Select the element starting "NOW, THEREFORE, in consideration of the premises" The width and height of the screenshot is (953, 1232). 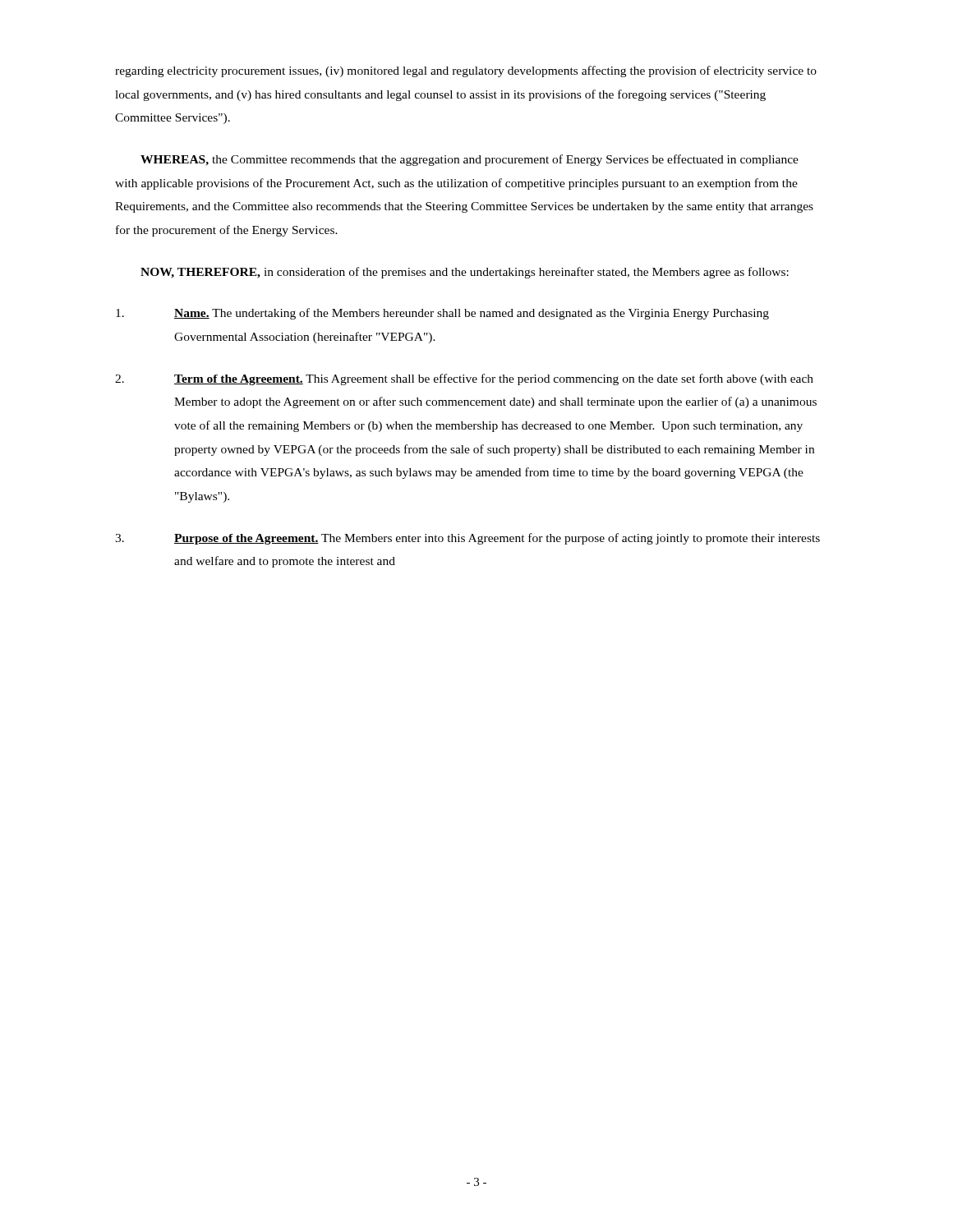452,271
